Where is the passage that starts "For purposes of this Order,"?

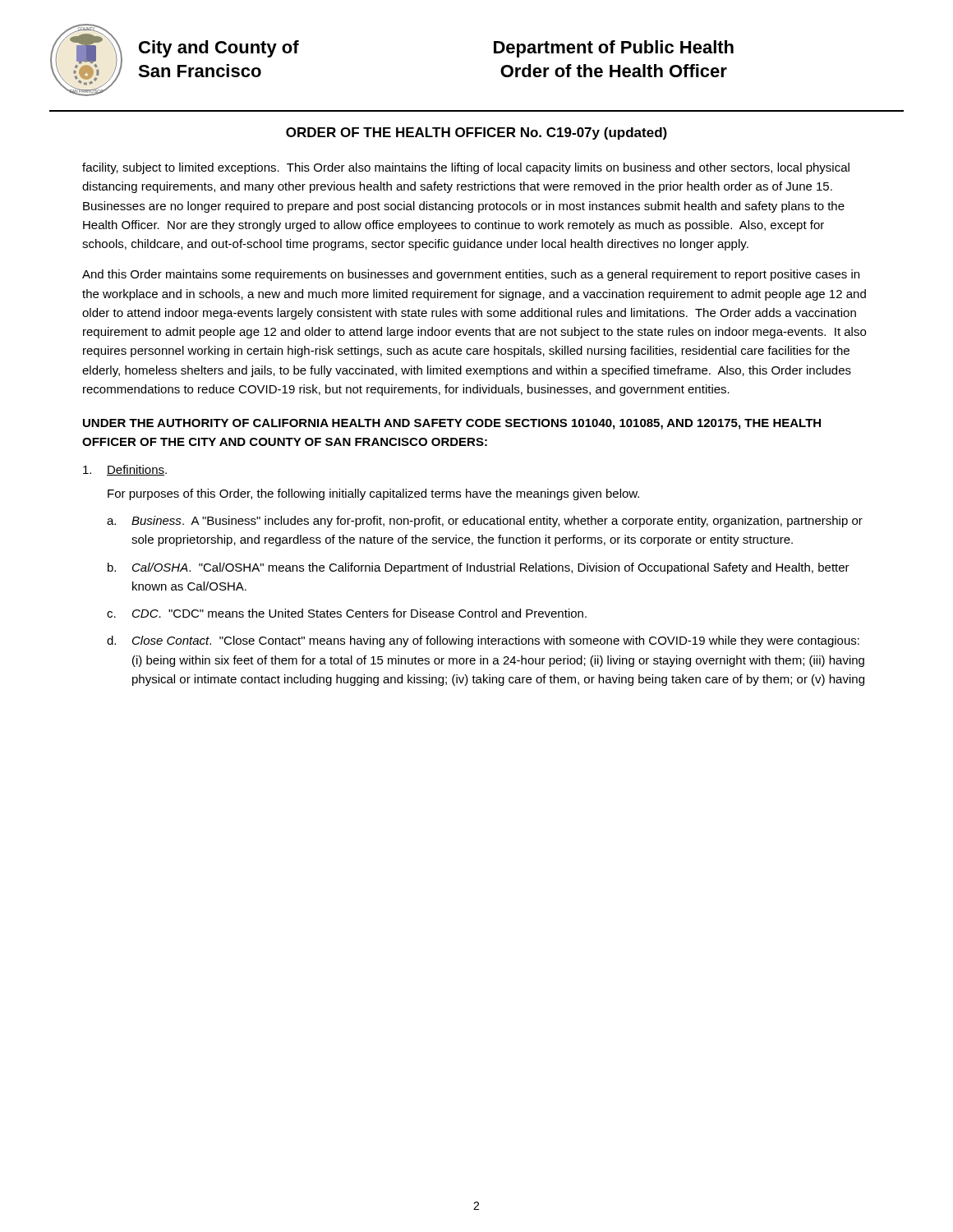[374, 493]
